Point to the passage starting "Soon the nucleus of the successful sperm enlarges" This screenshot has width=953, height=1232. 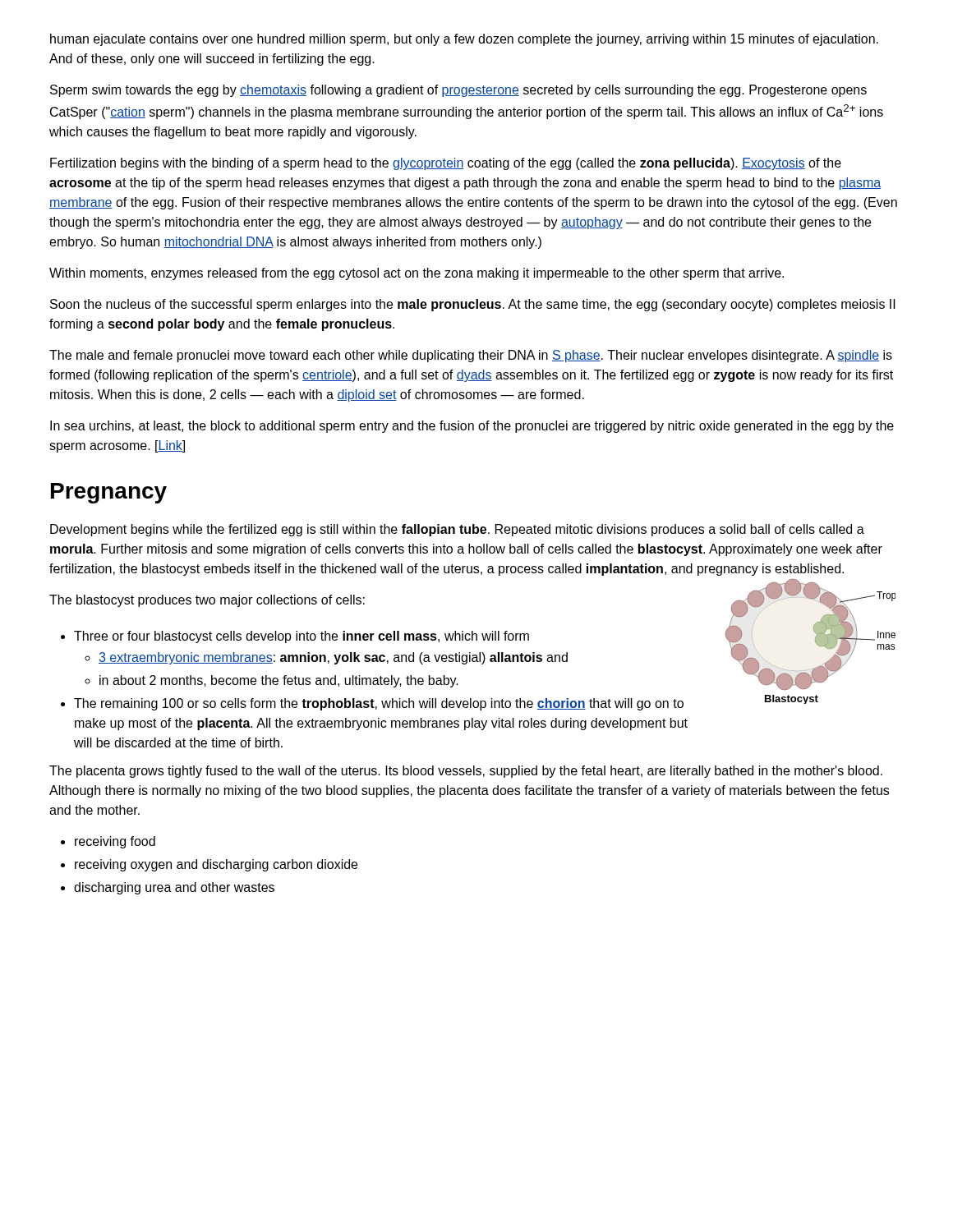[x=476, y=315]
